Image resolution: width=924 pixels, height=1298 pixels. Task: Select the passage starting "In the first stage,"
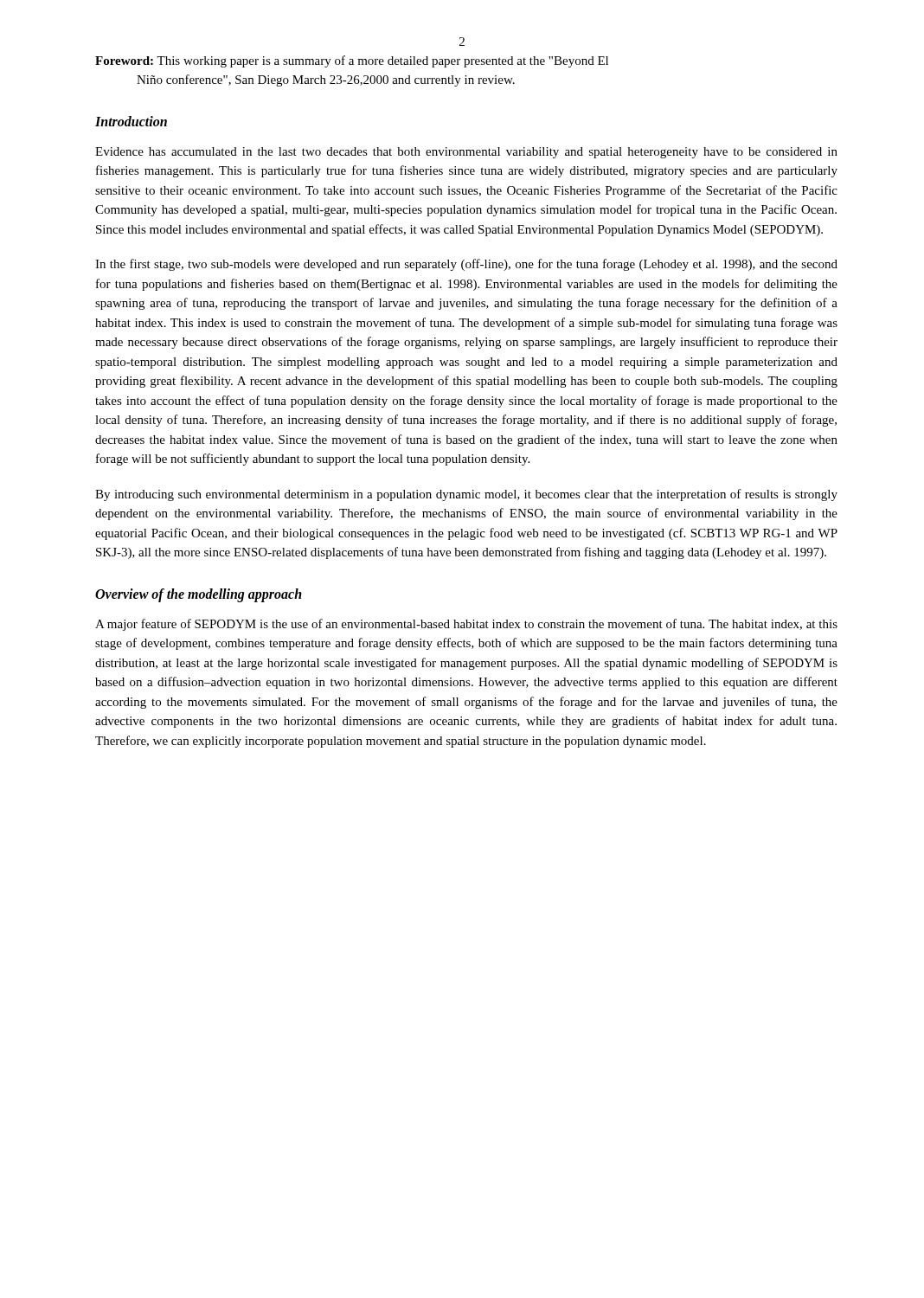(466, 361)
